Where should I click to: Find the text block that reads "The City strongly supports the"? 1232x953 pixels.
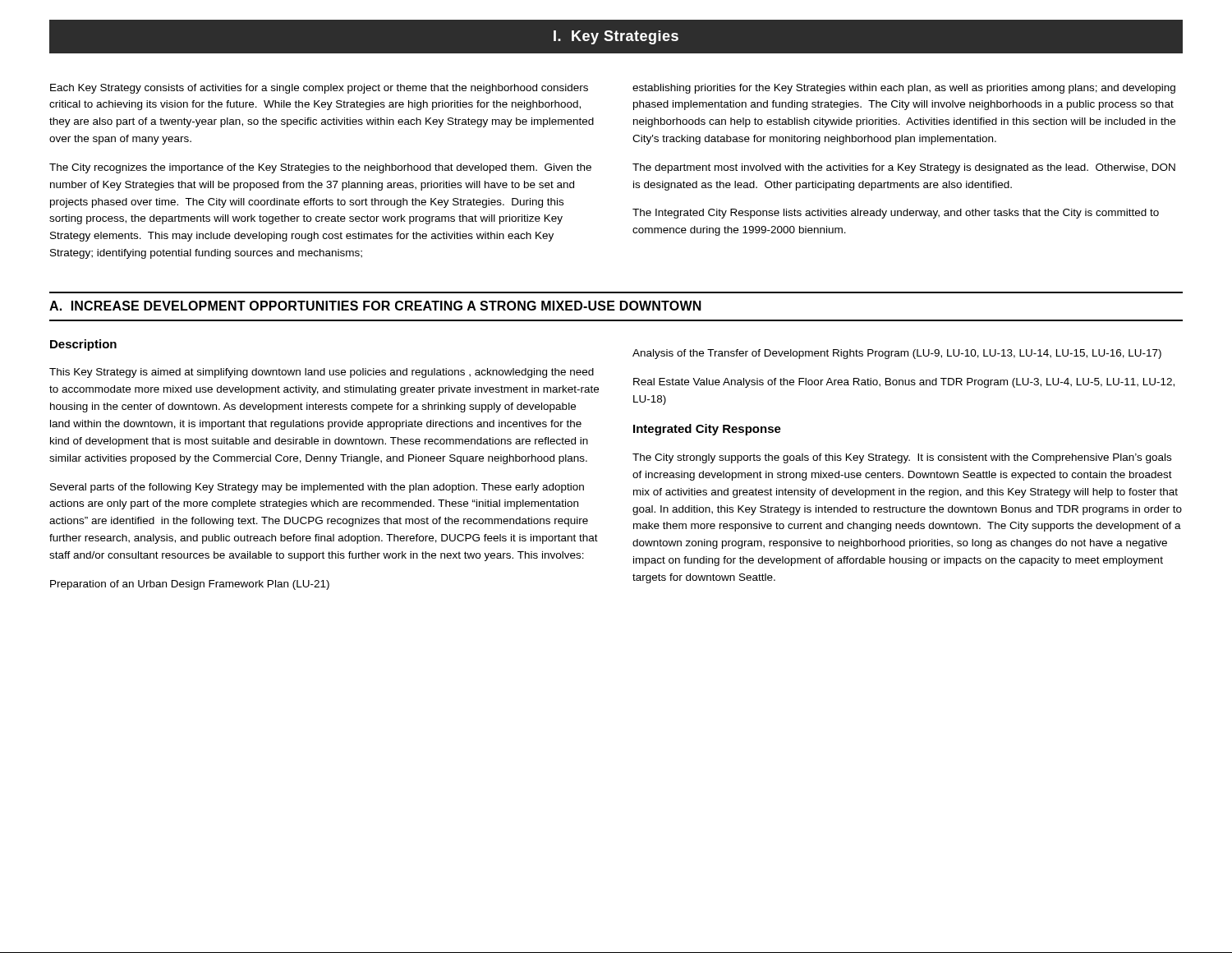click(908, 518)
